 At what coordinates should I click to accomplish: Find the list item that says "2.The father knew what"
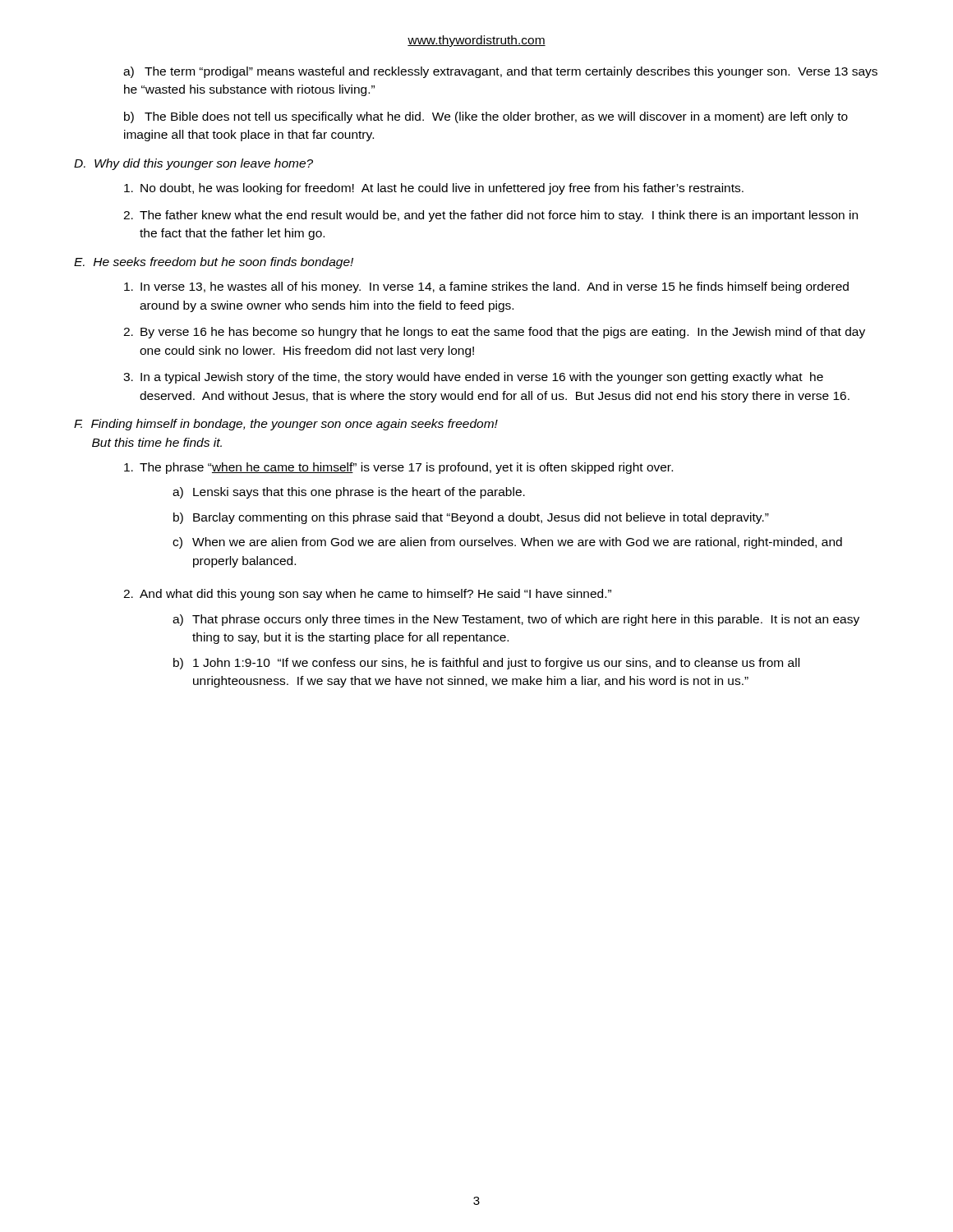click(500, 224)
